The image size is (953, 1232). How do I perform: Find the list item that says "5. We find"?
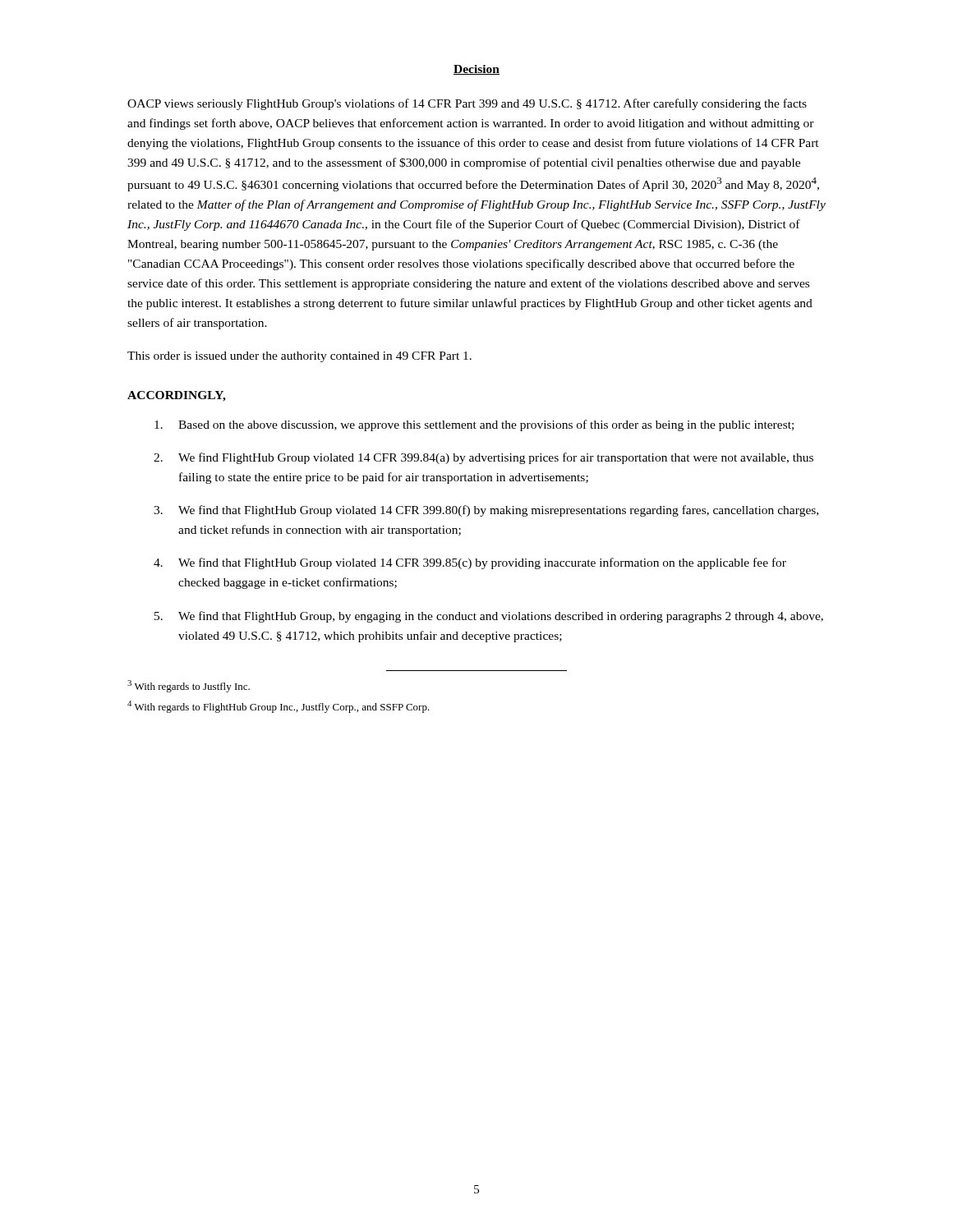pyautogui.click(x=490, y=625)
